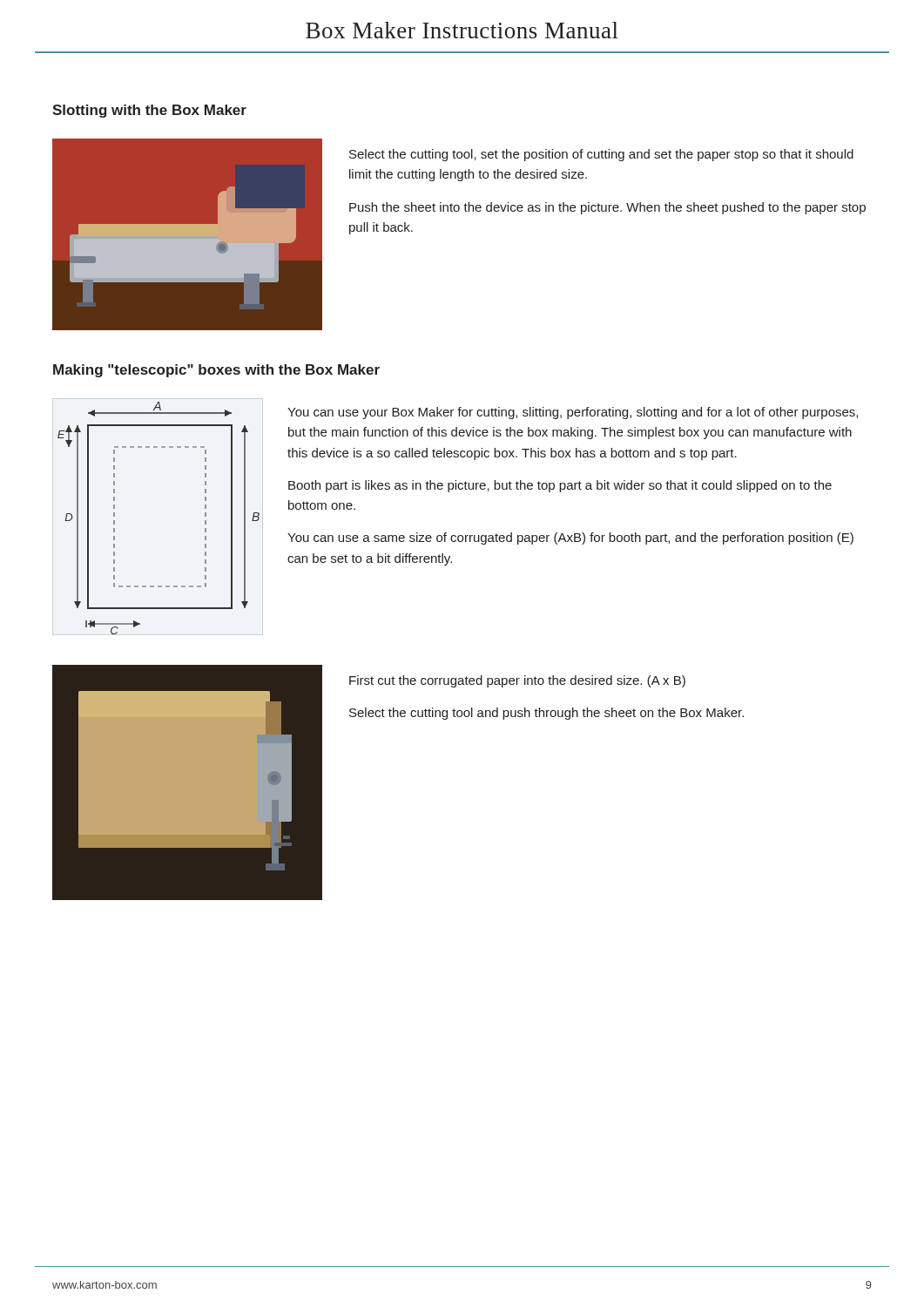The image size is (924, 1307).
Task: Navigate to the passage starting "You can use your Box Maker for"
Action: tap(580, 485)
